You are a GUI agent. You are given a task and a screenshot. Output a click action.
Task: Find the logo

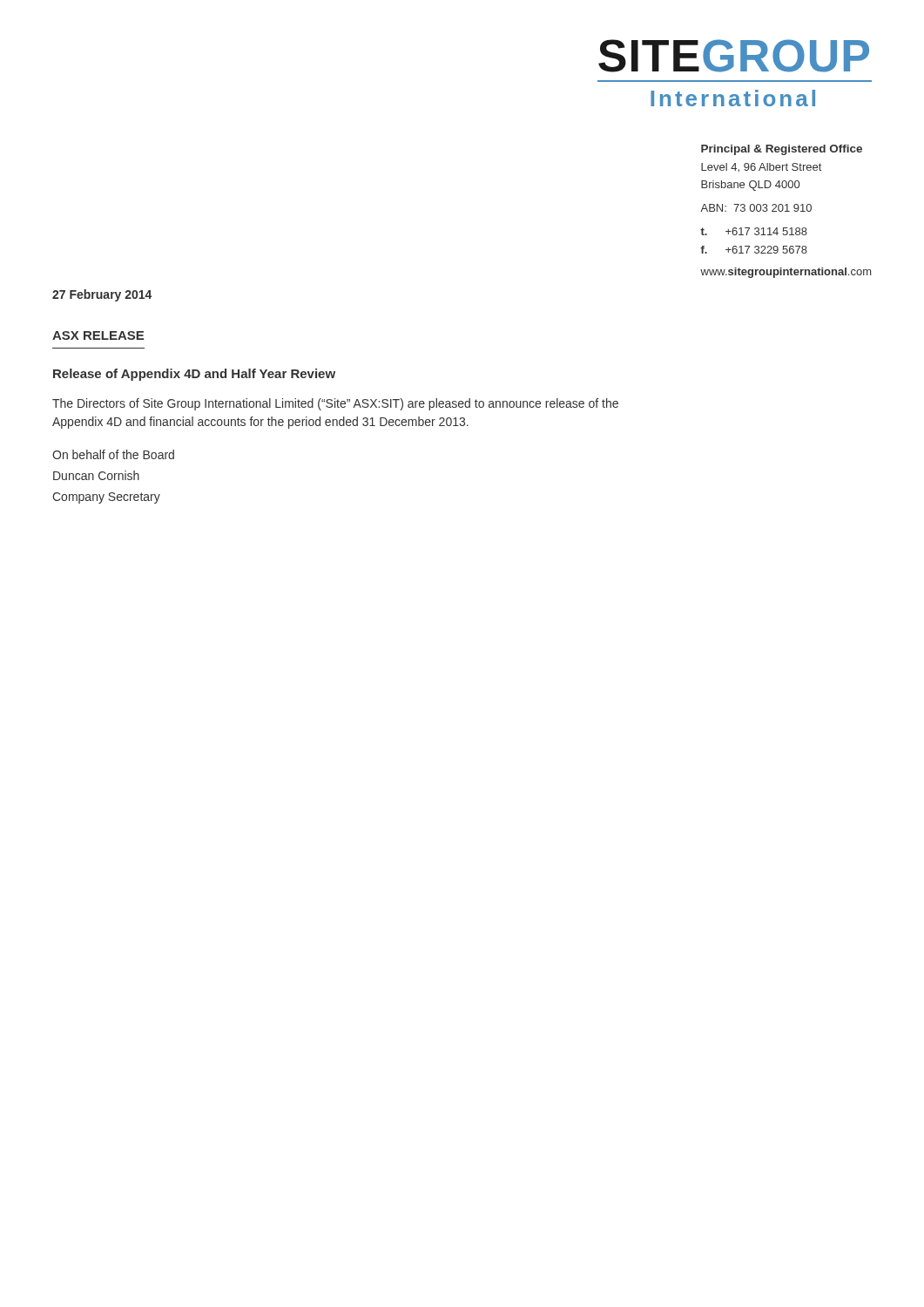734,73
